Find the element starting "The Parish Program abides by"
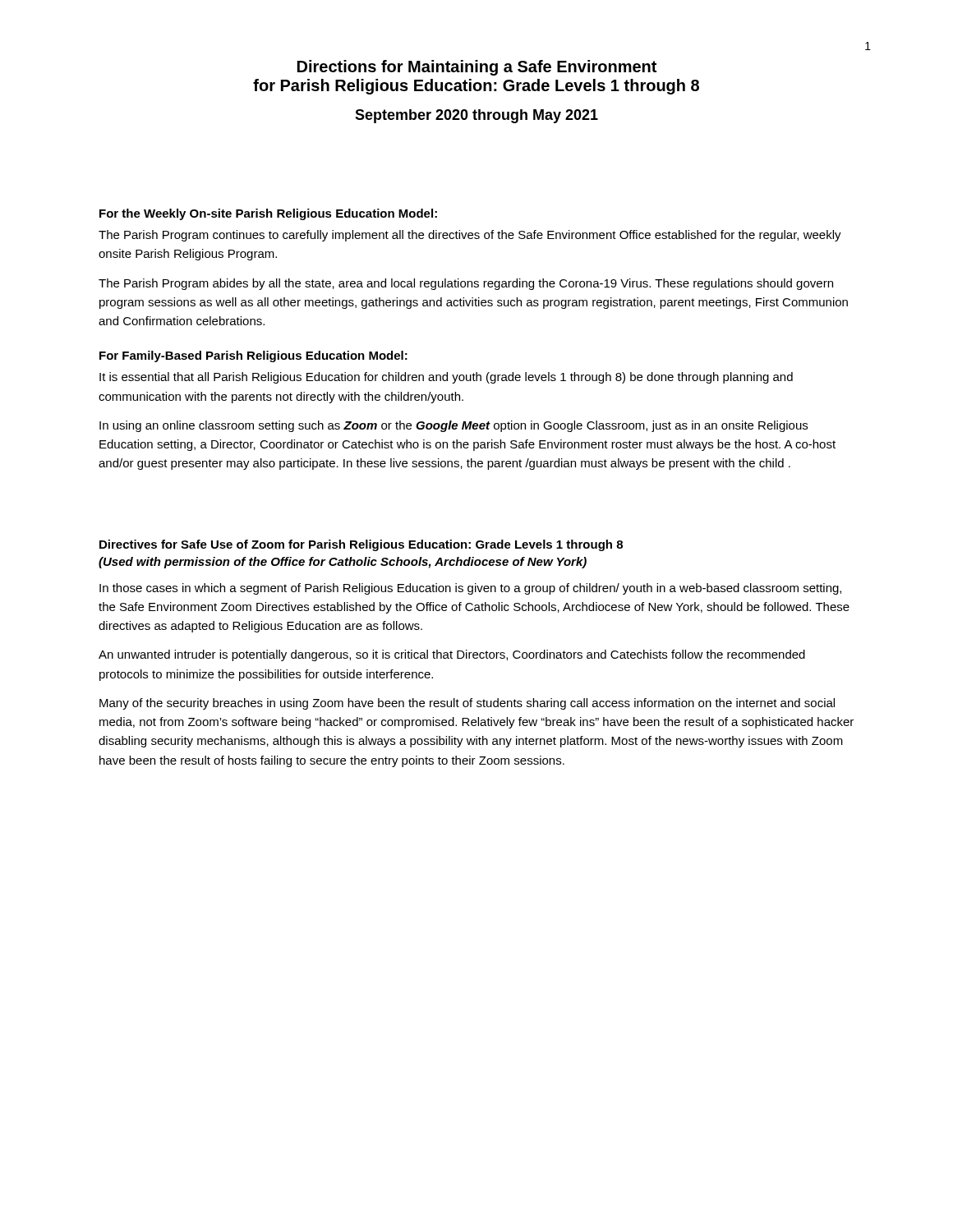 point(474,302)
